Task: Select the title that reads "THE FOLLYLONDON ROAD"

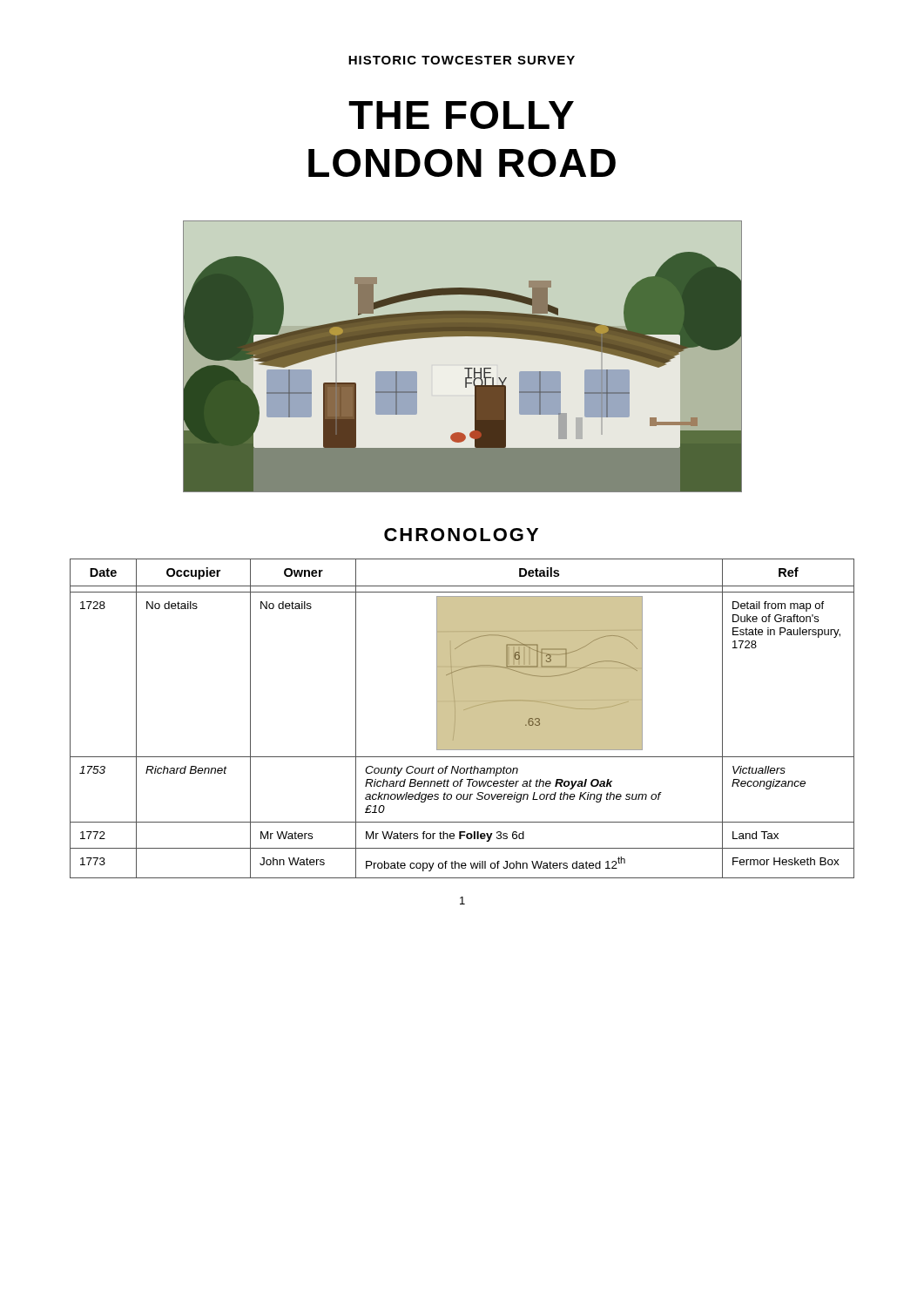Action: (462, 140)
